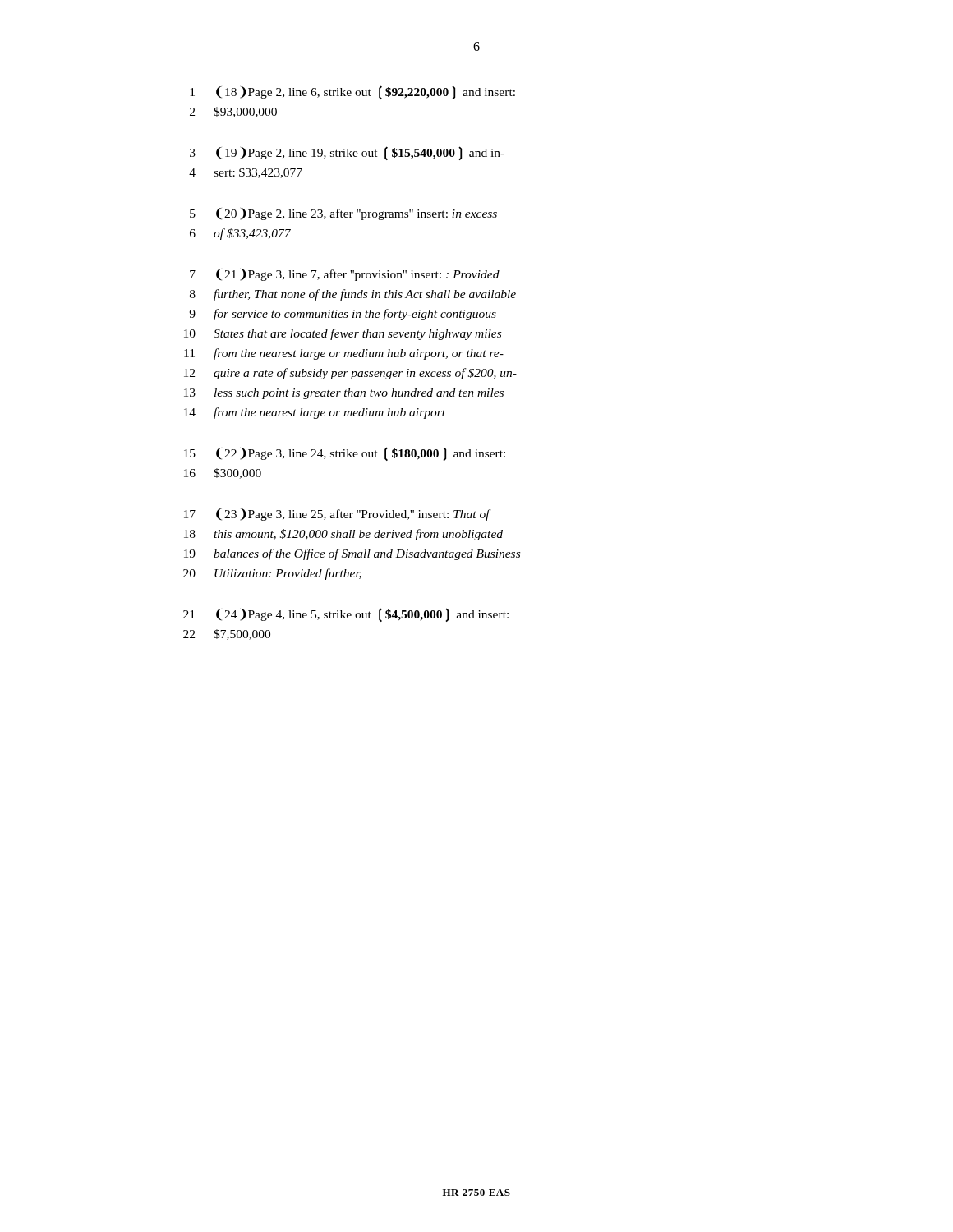Point to the block beginning "15 ❨22❩Page 3, line"
Screen dimensions: 1232x953
point(493,463)
